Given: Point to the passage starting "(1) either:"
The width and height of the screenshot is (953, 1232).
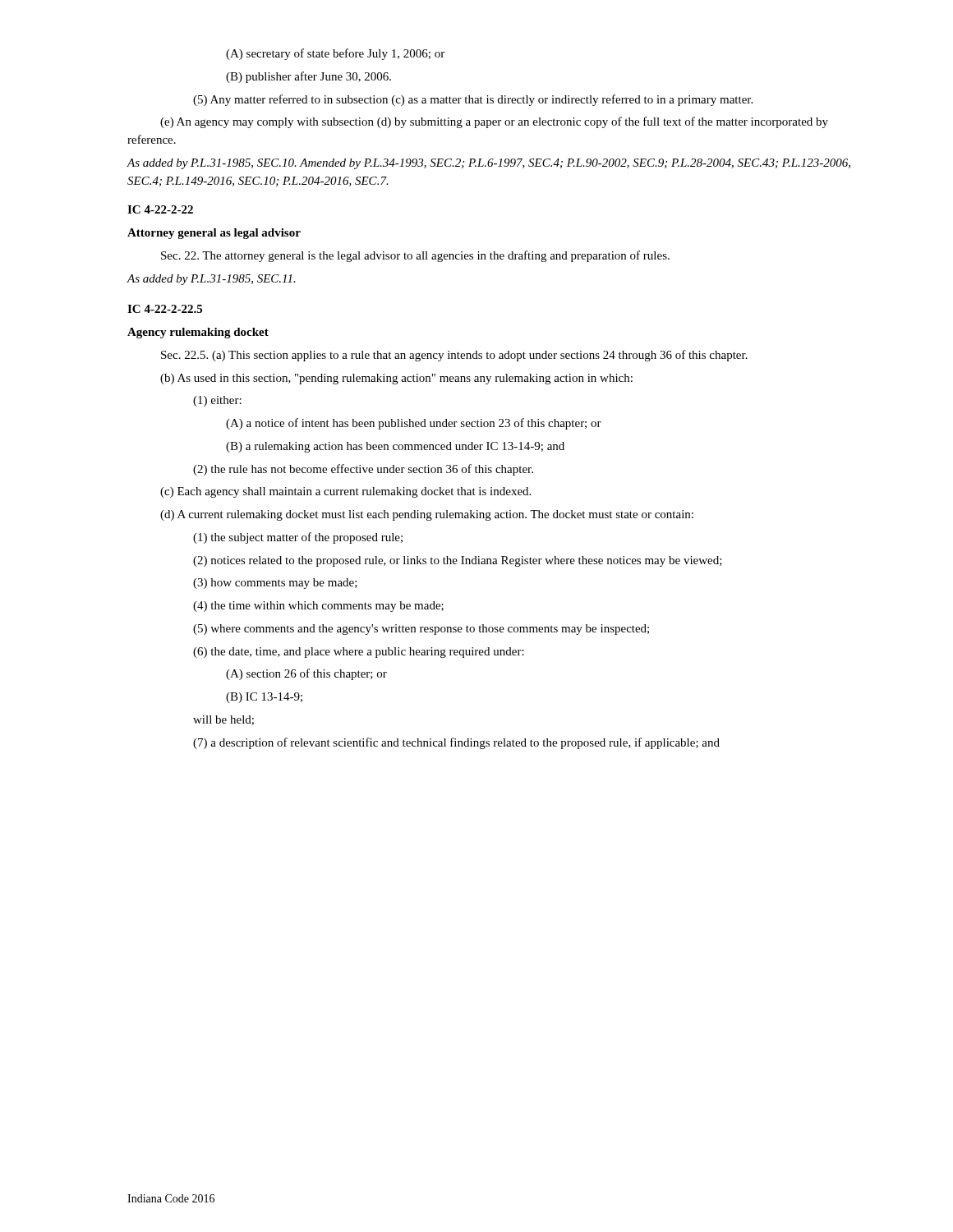Looking at the screenshot, I should click(217, 401).
